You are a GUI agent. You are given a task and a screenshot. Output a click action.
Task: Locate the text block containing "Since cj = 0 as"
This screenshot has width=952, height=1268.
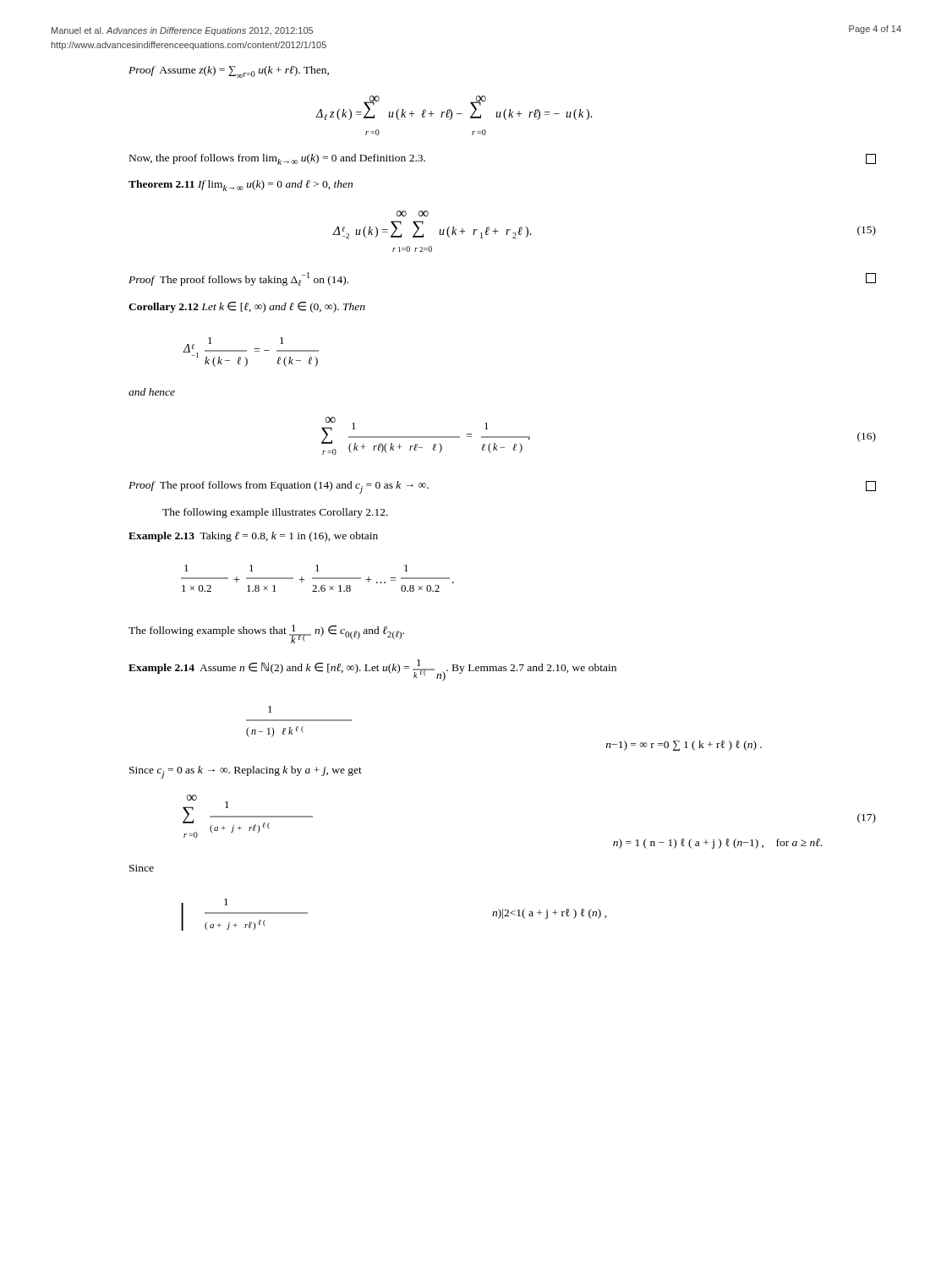pyautogui.click(x=245, y=771)
